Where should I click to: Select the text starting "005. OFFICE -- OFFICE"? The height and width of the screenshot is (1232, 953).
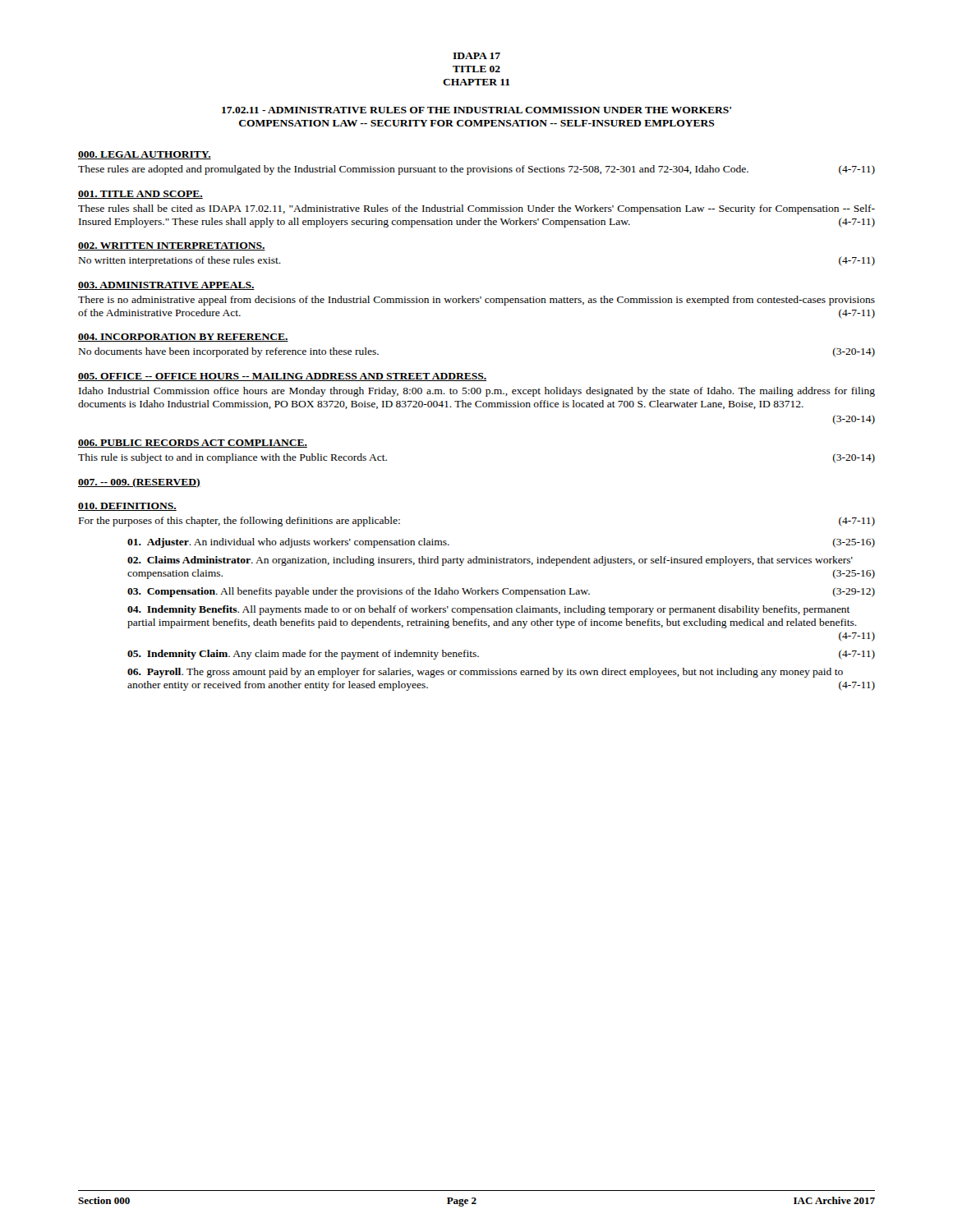[x=476, y=397]
